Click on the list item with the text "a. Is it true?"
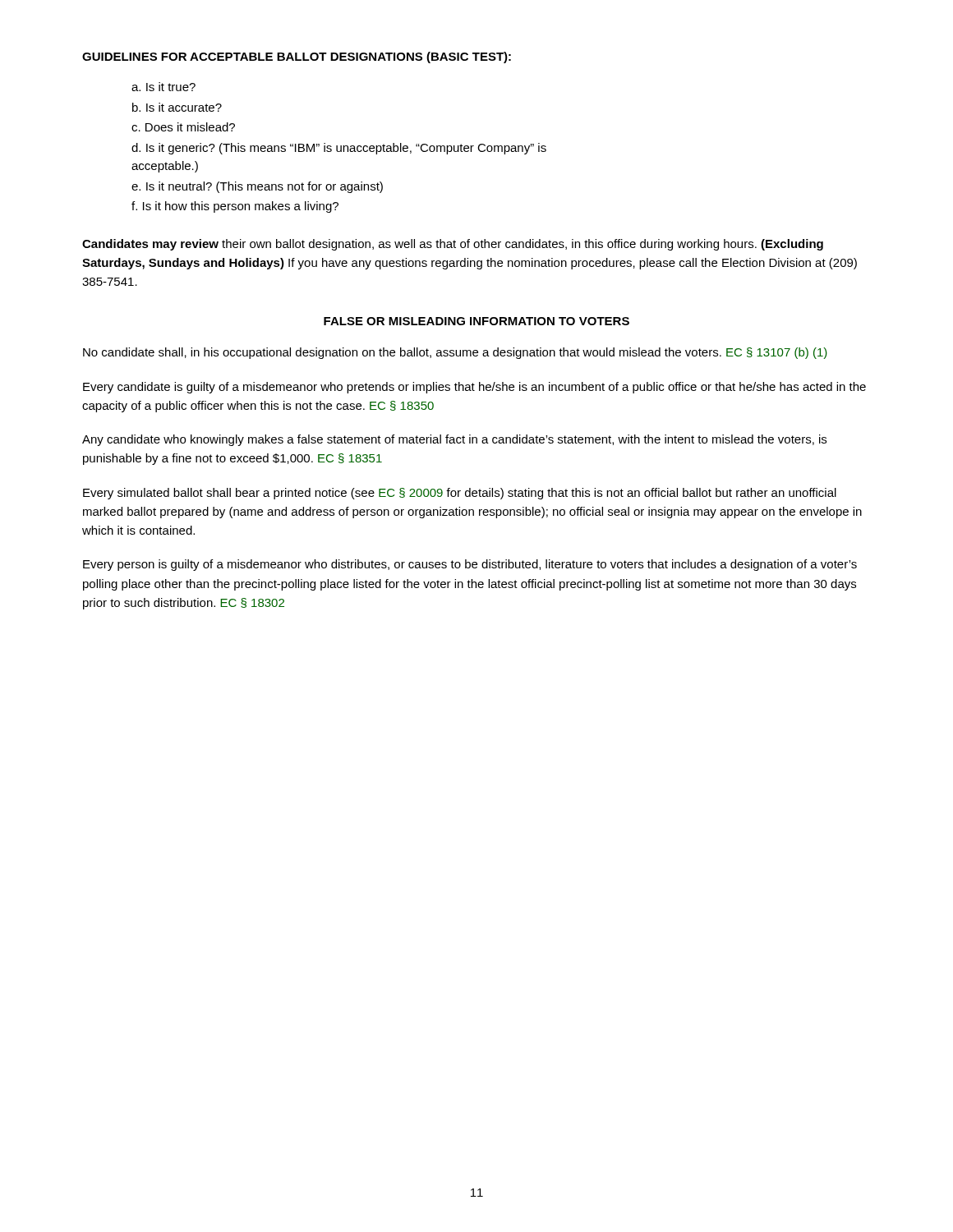 click(164, 87)
